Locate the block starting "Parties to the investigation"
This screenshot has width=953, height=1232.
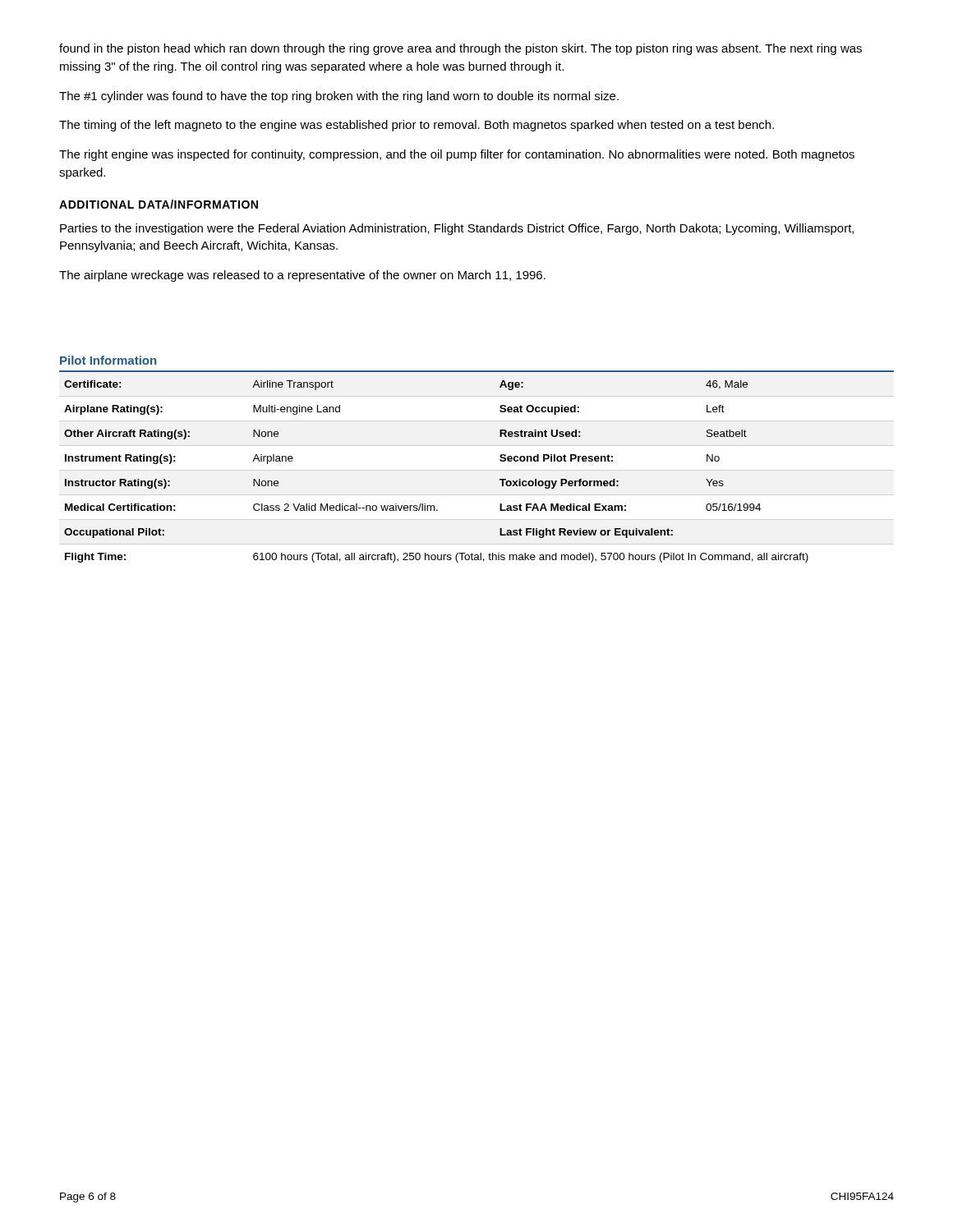tap(457, 236)
